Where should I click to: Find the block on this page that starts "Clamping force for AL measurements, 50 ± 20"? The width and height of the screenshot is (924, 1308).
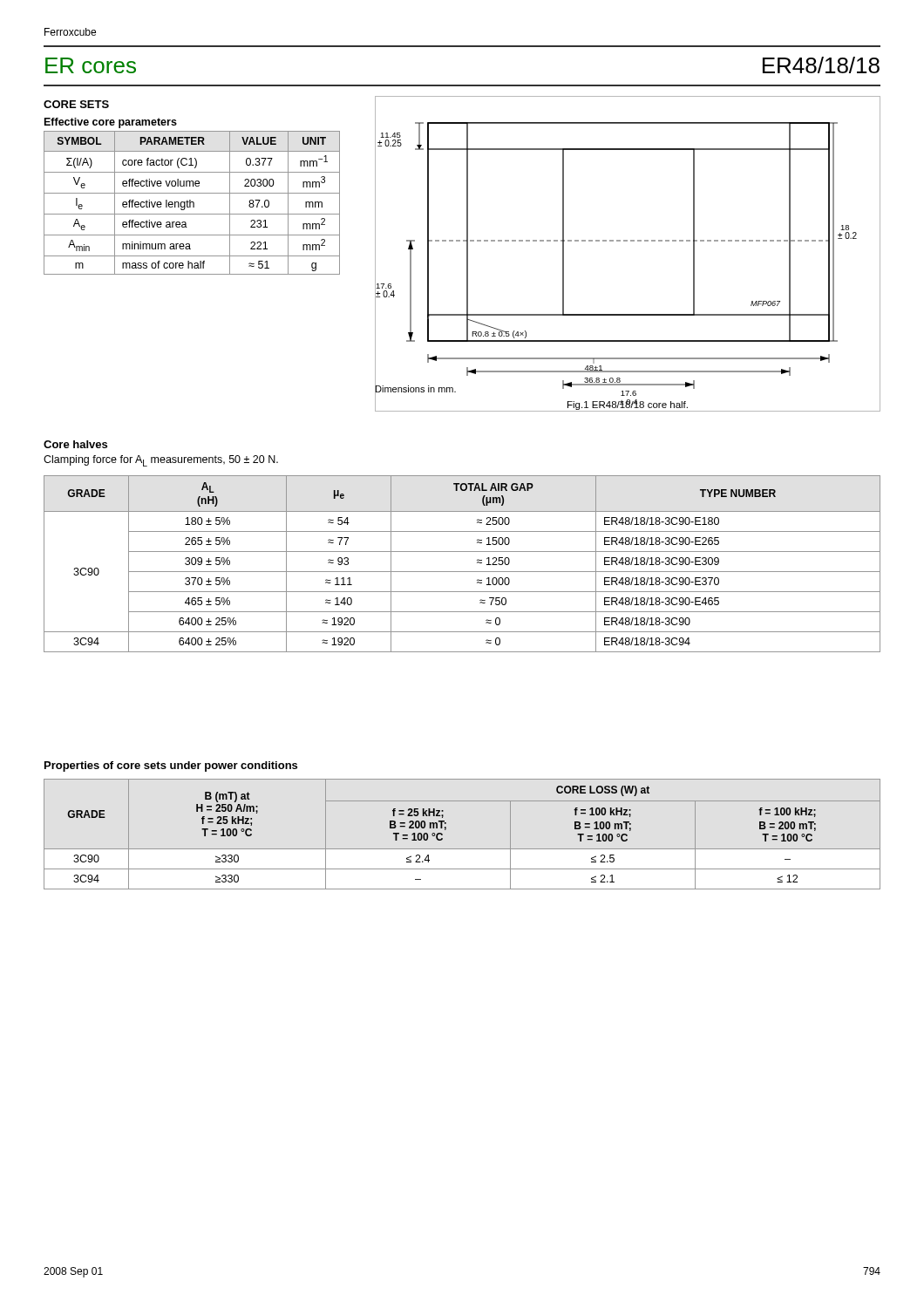coord(161,461)
